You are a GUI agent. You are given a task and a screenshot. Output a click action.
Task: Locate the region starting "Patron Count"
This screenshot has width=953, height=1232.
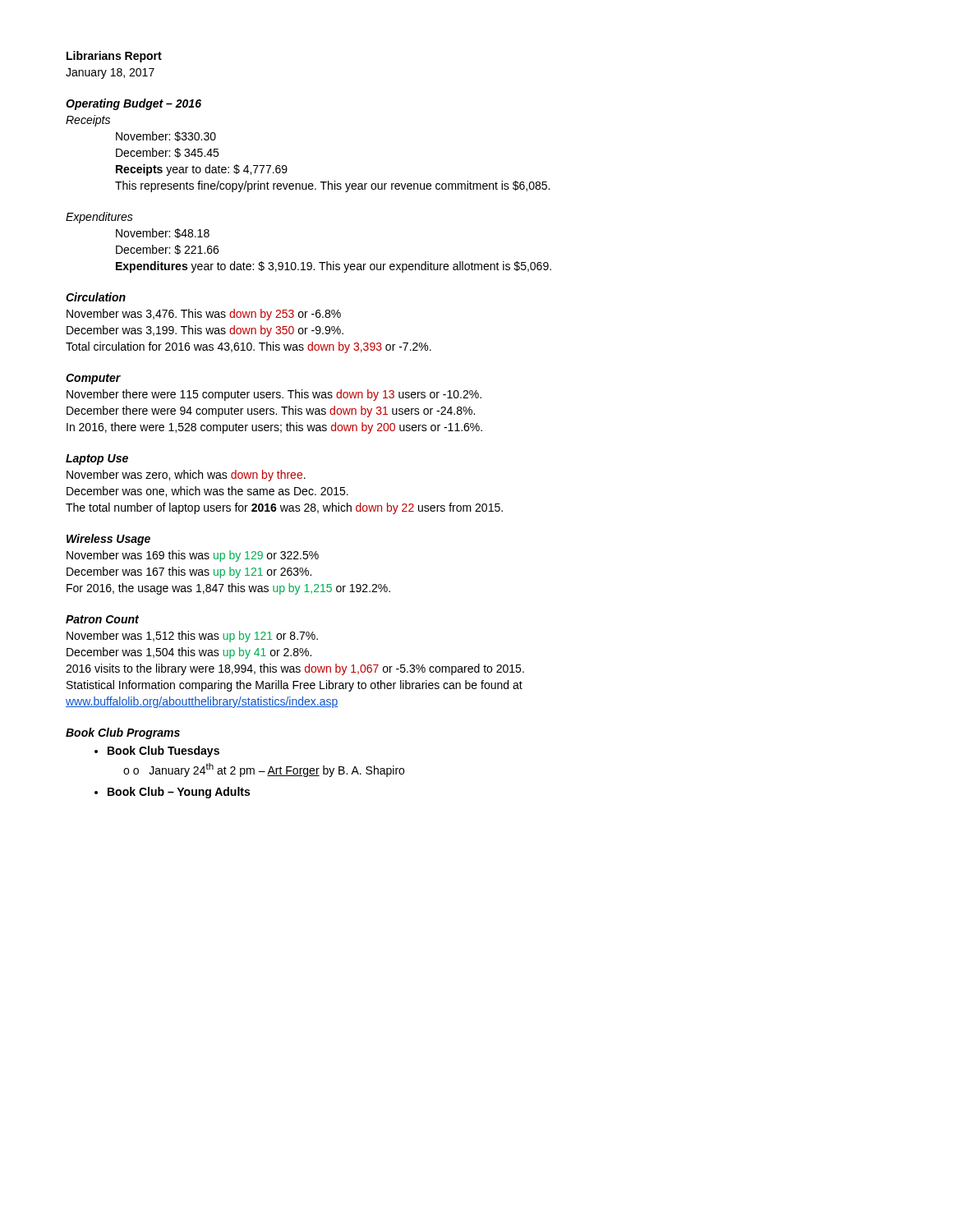[102, 619]
